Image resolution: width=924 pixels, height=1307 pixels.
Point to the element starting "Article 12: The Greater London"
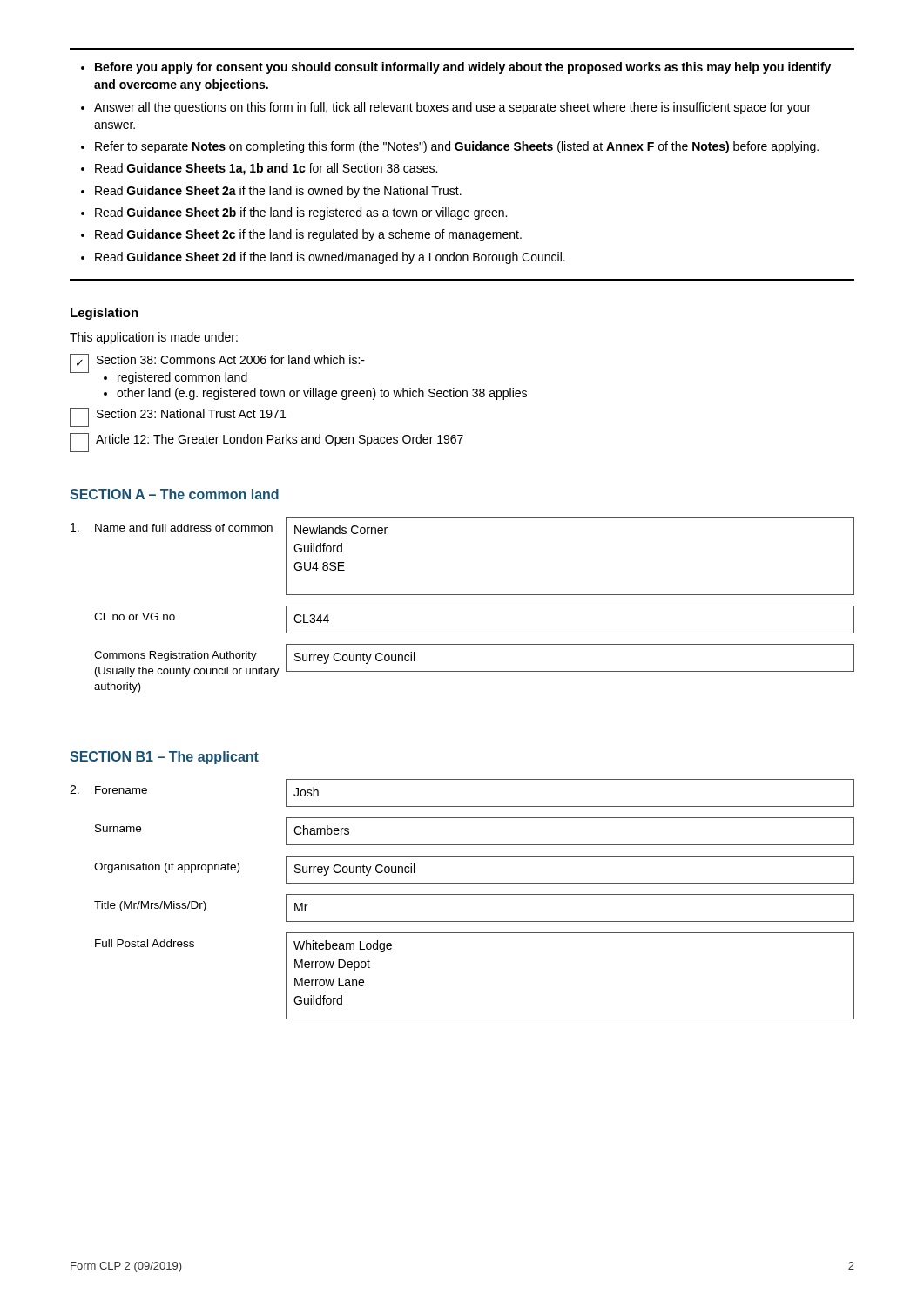pos(267,442)
